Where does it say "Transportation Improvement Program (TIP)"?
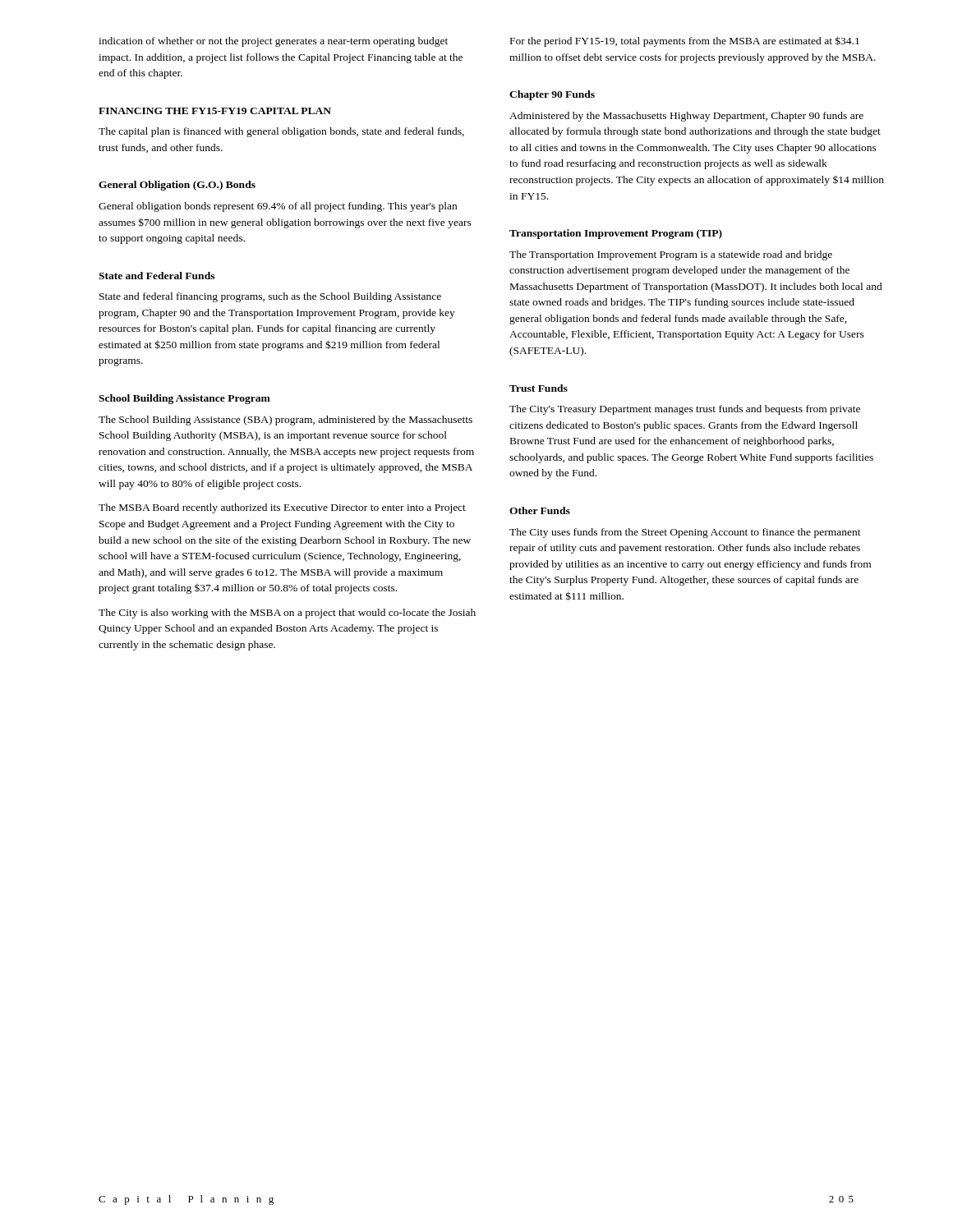 pyautogui.click(x=616, y=233)
